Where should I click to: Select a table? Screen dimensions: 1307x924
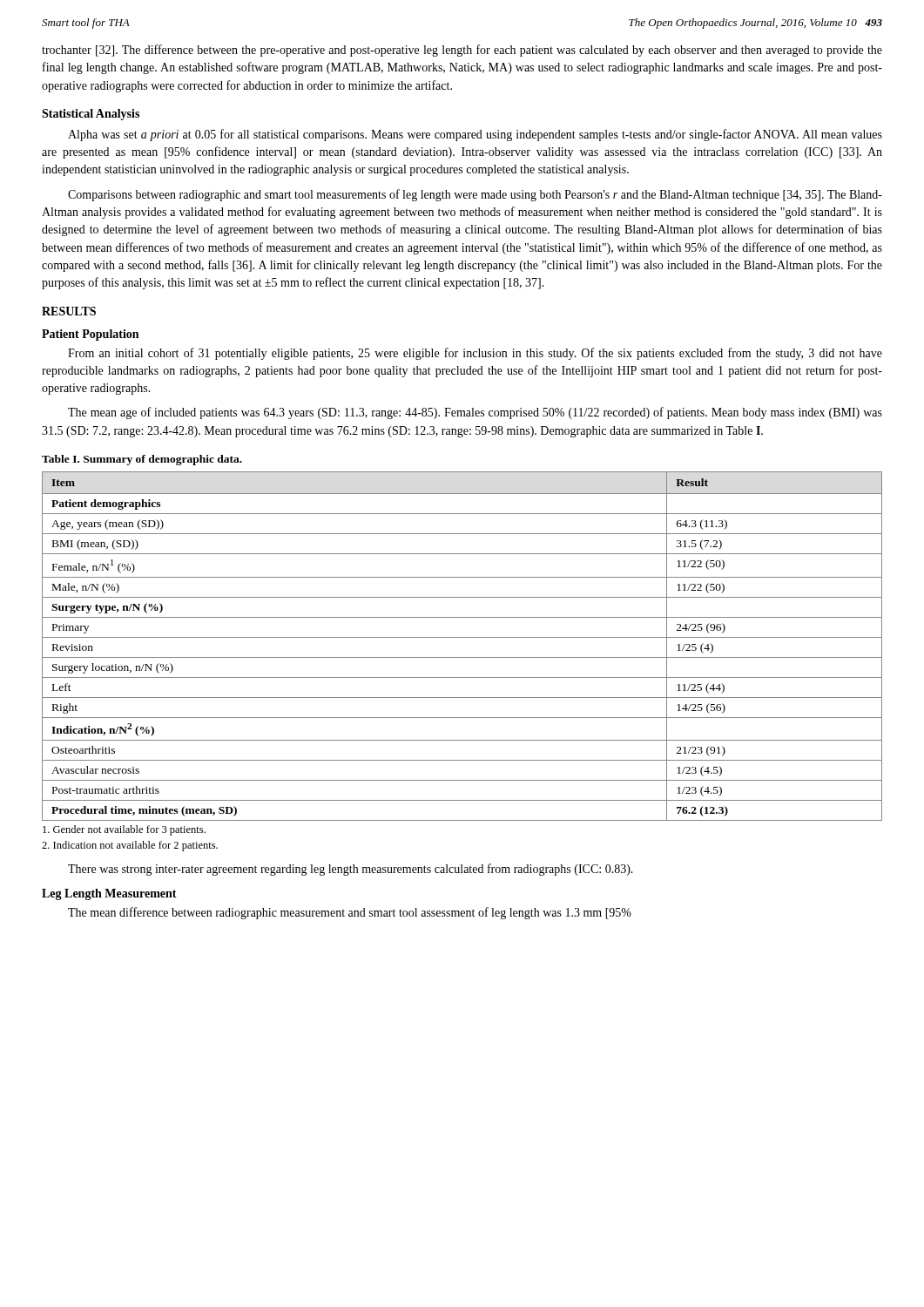coord(462,646)
